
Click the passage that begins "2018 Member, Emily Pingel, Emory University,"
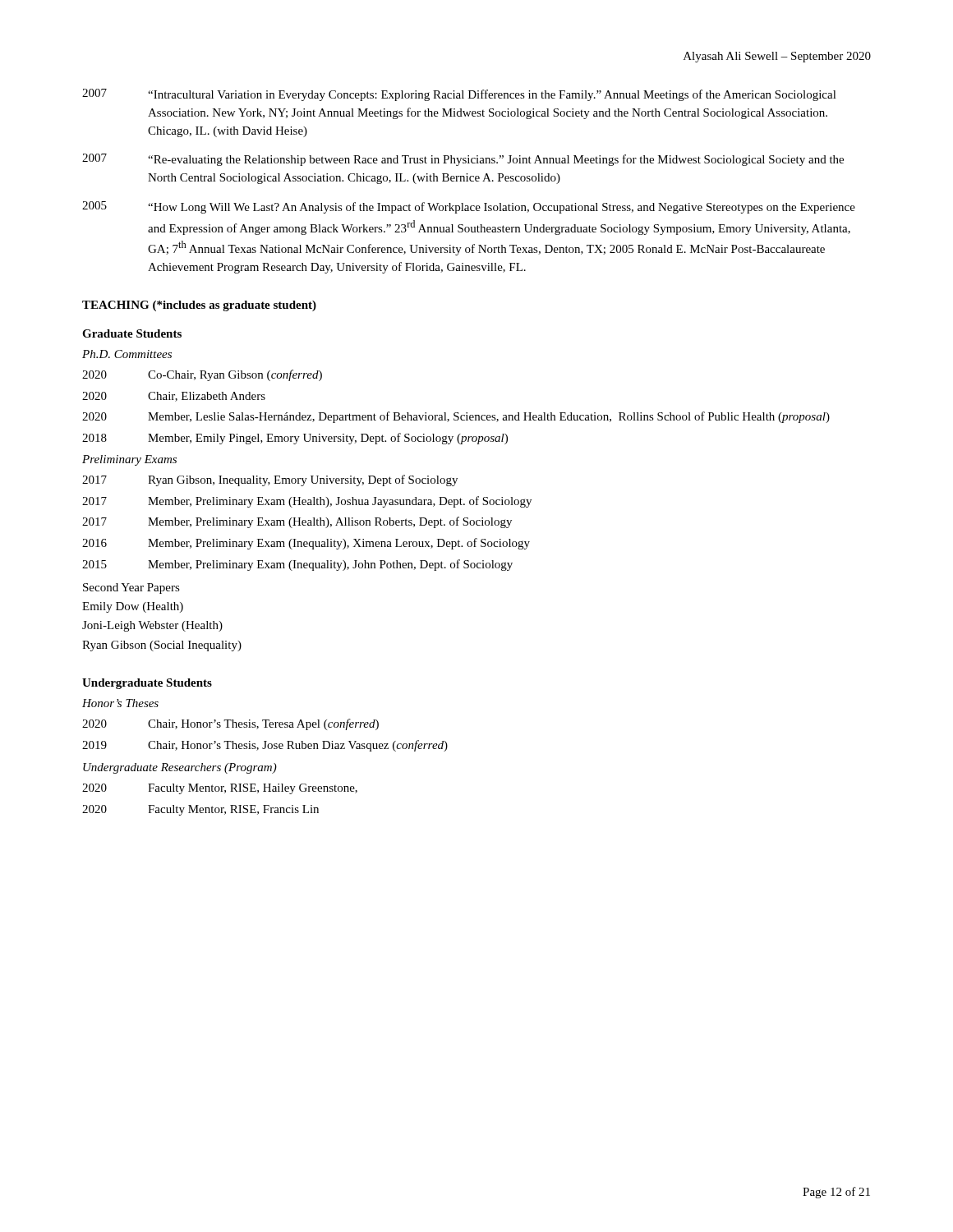click(476, 439)
